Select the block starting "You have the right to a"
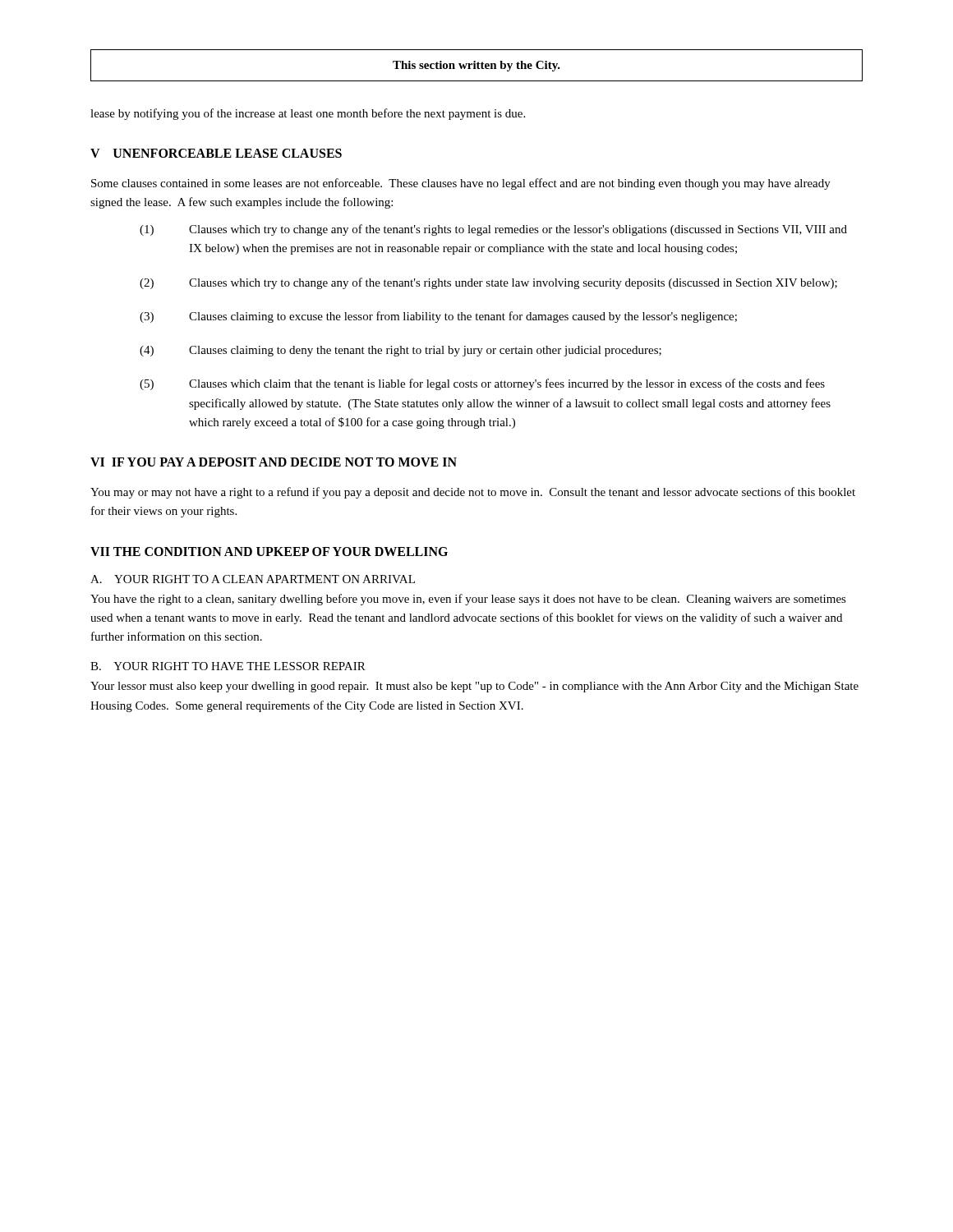 [468, 617]
